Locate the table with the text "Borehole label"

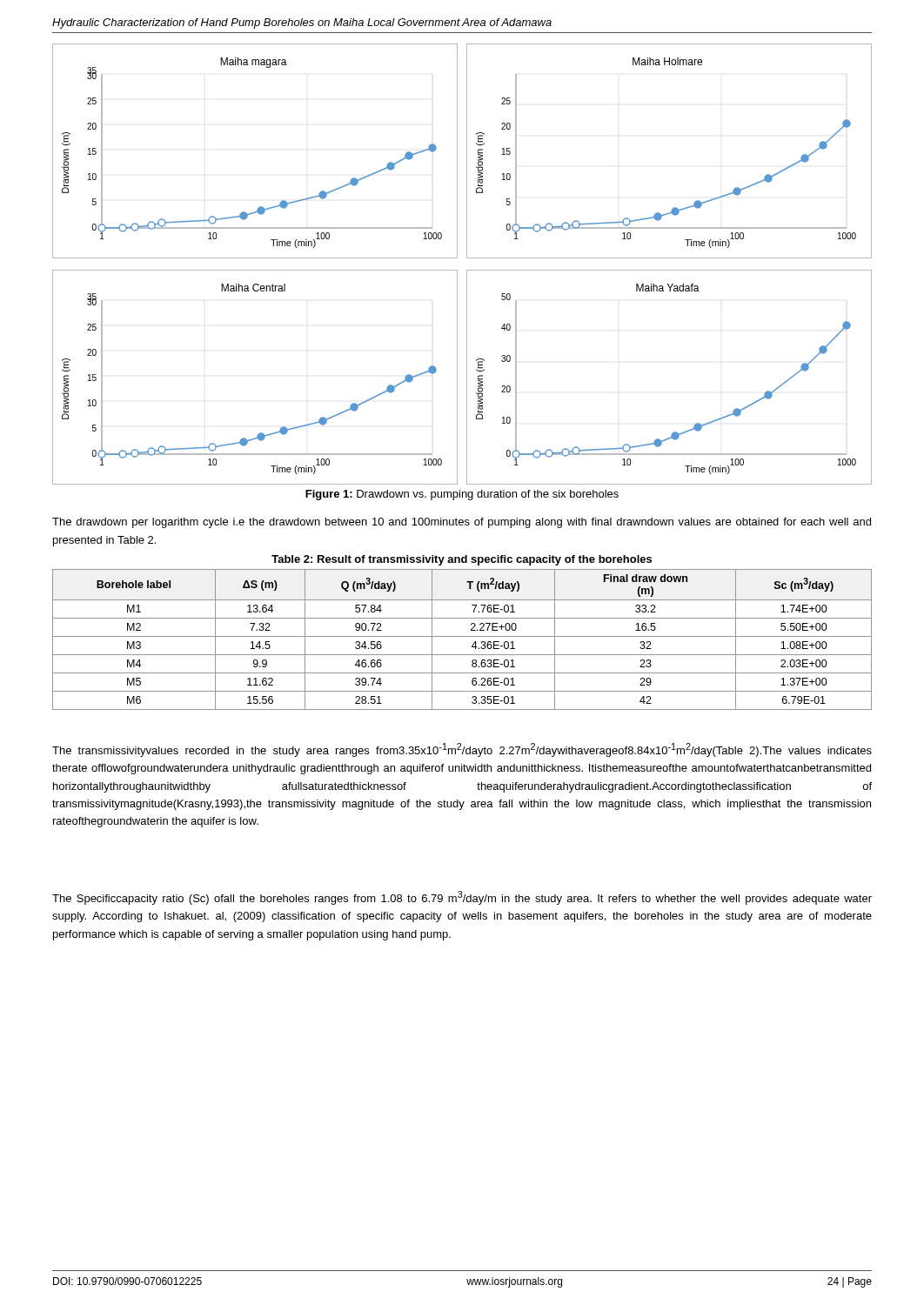[x=462, y=631]
